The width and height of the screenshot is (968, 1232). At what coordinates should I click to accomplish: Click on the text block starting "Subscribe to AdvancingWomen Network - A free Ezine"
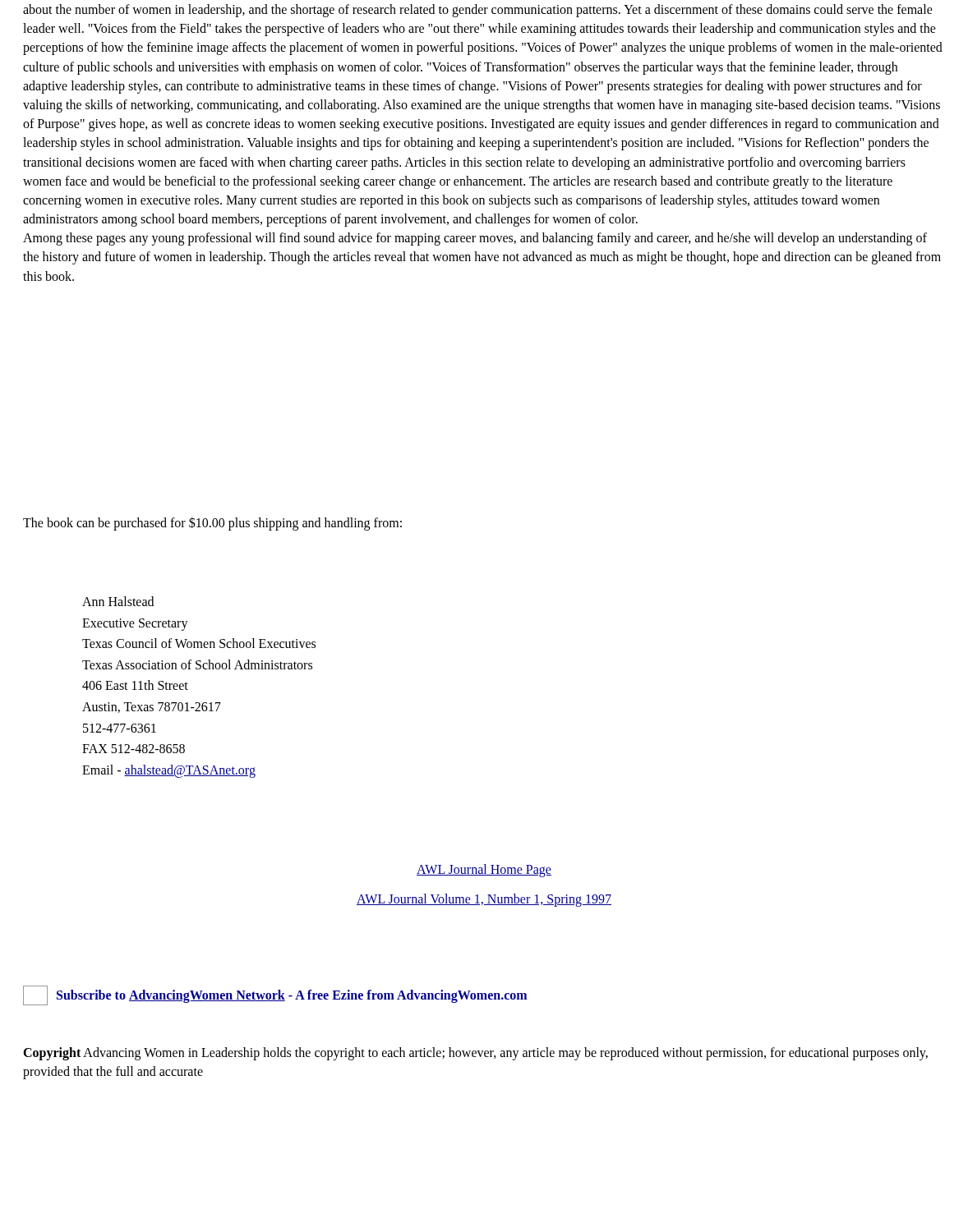pos(275,995)
